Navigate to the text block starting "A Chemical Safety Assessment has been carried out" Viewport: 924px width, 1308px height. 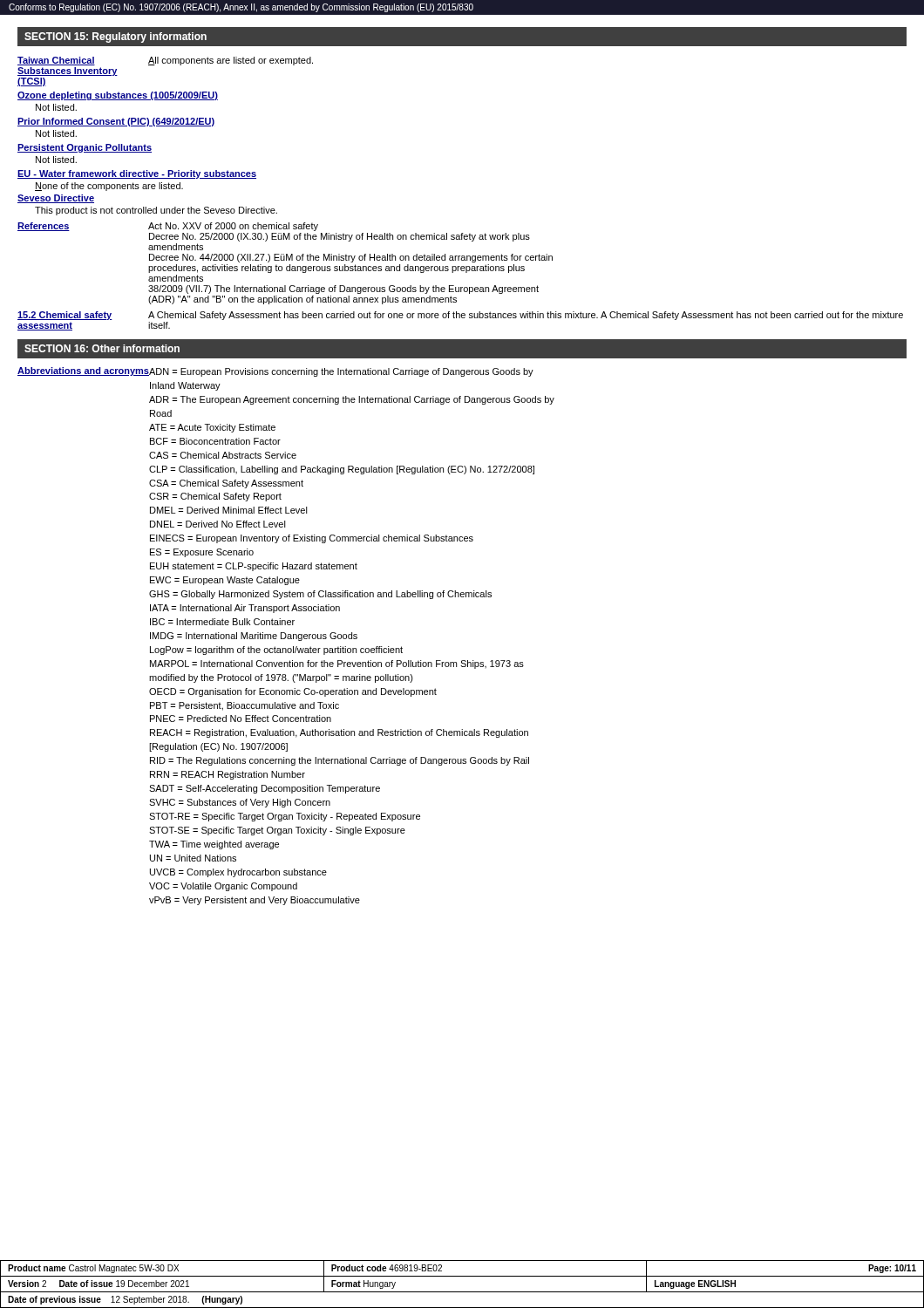(x=526, y=320)
